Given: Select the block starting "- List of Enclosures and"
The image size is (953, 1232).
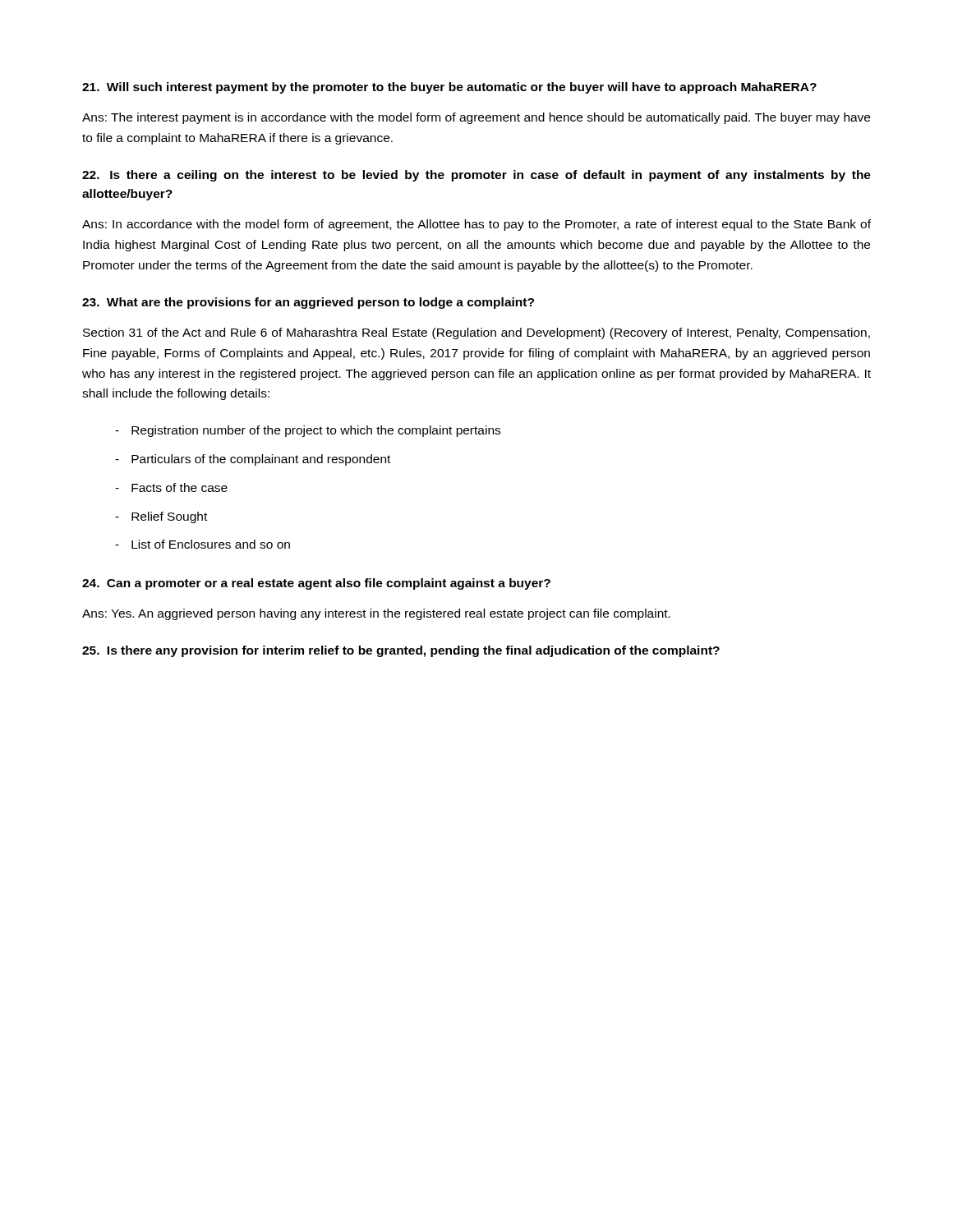Looking at the screenshot, I should [203, 545].
